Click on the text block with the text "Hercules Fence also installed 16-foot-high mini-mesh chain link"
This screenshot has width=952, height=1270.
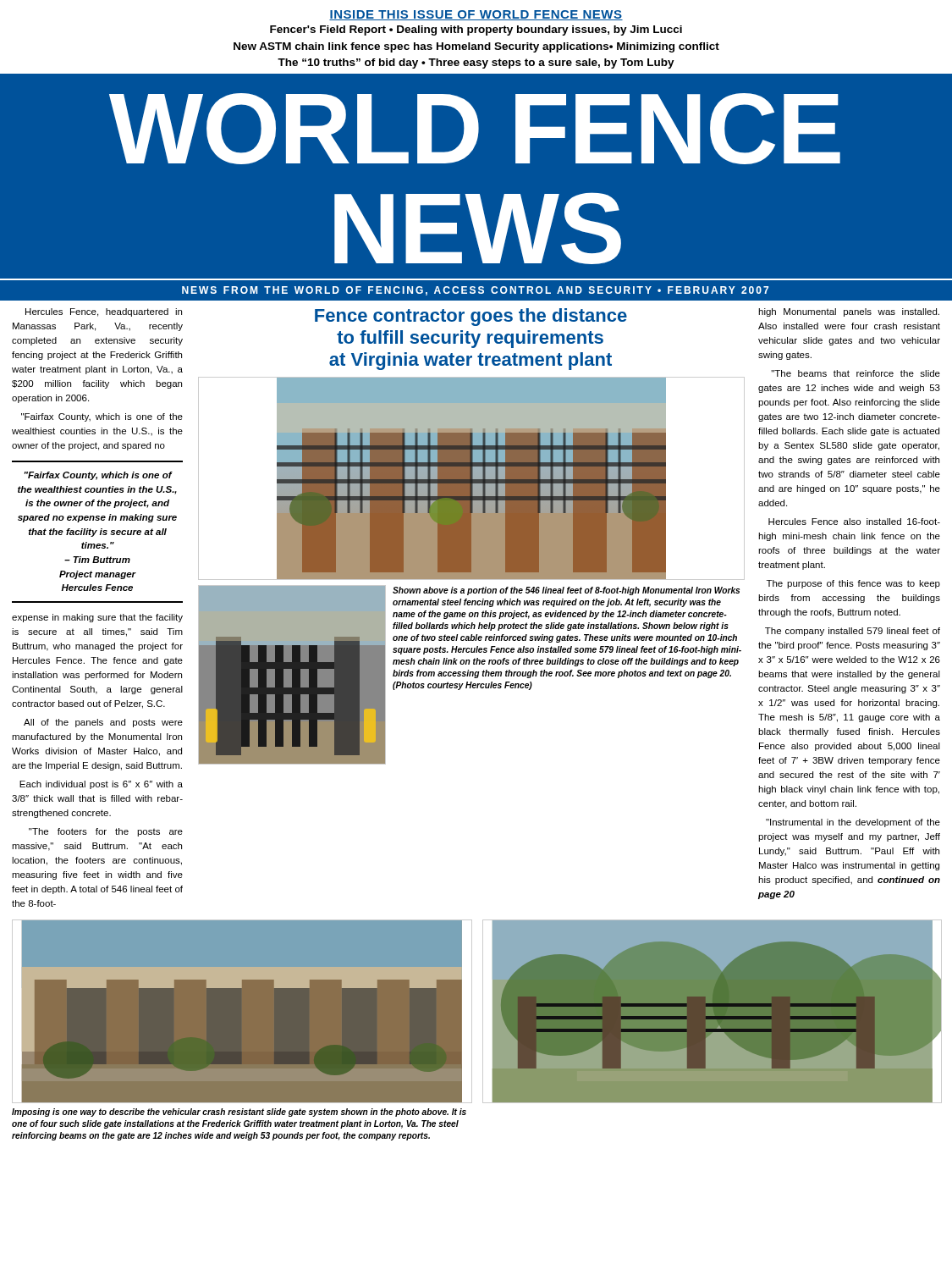point(849,543)
